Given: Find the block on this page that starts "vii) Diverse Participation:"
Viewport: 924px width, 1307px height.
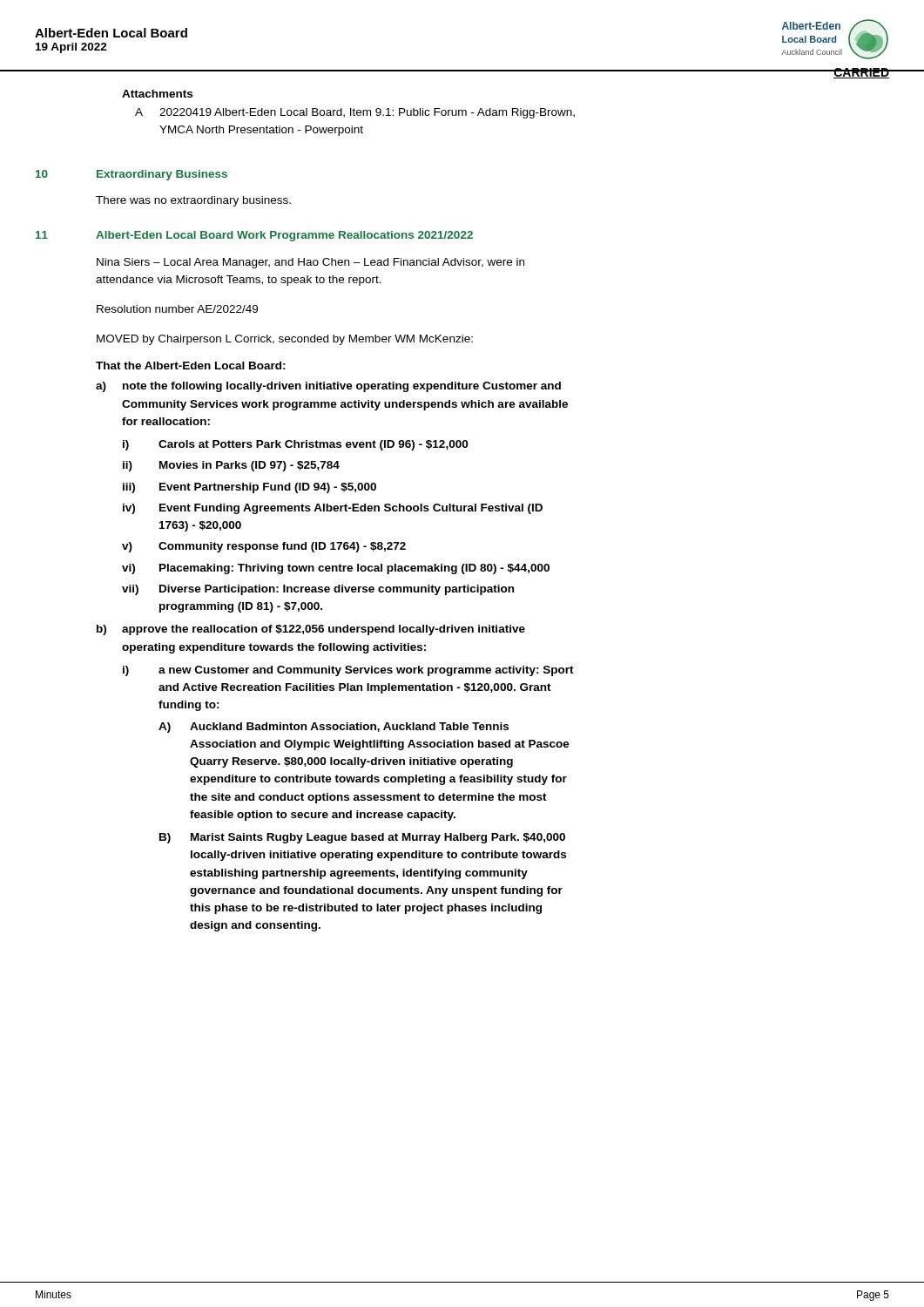Looking at the screenshot, I should click(318, 598).
